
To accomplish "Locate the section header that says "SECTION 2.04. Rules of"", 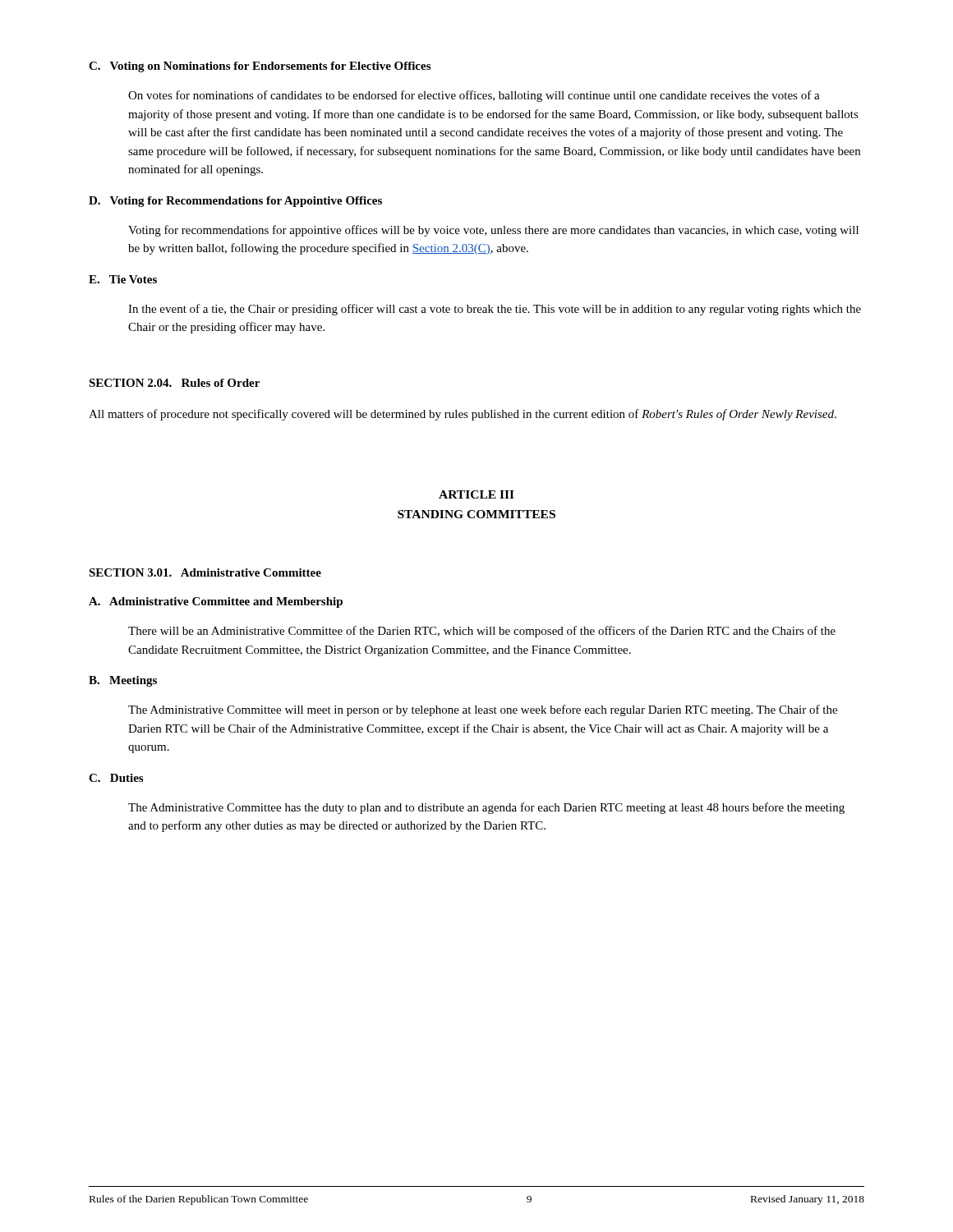I will (174, 382).
